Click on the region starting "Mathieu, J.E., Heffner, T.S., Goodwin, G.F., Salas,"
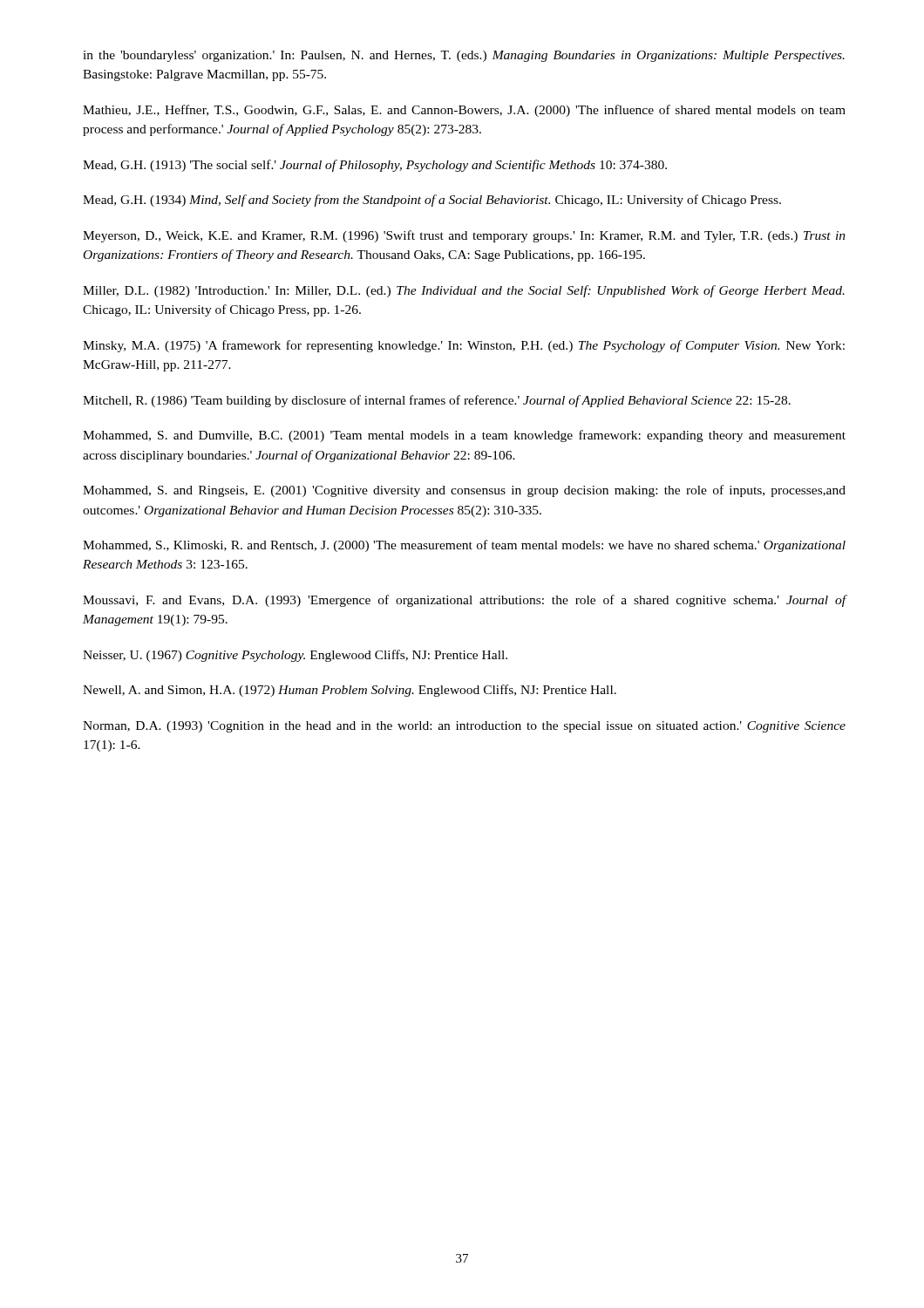The image size is (924, 1308). tap(464, 119)
